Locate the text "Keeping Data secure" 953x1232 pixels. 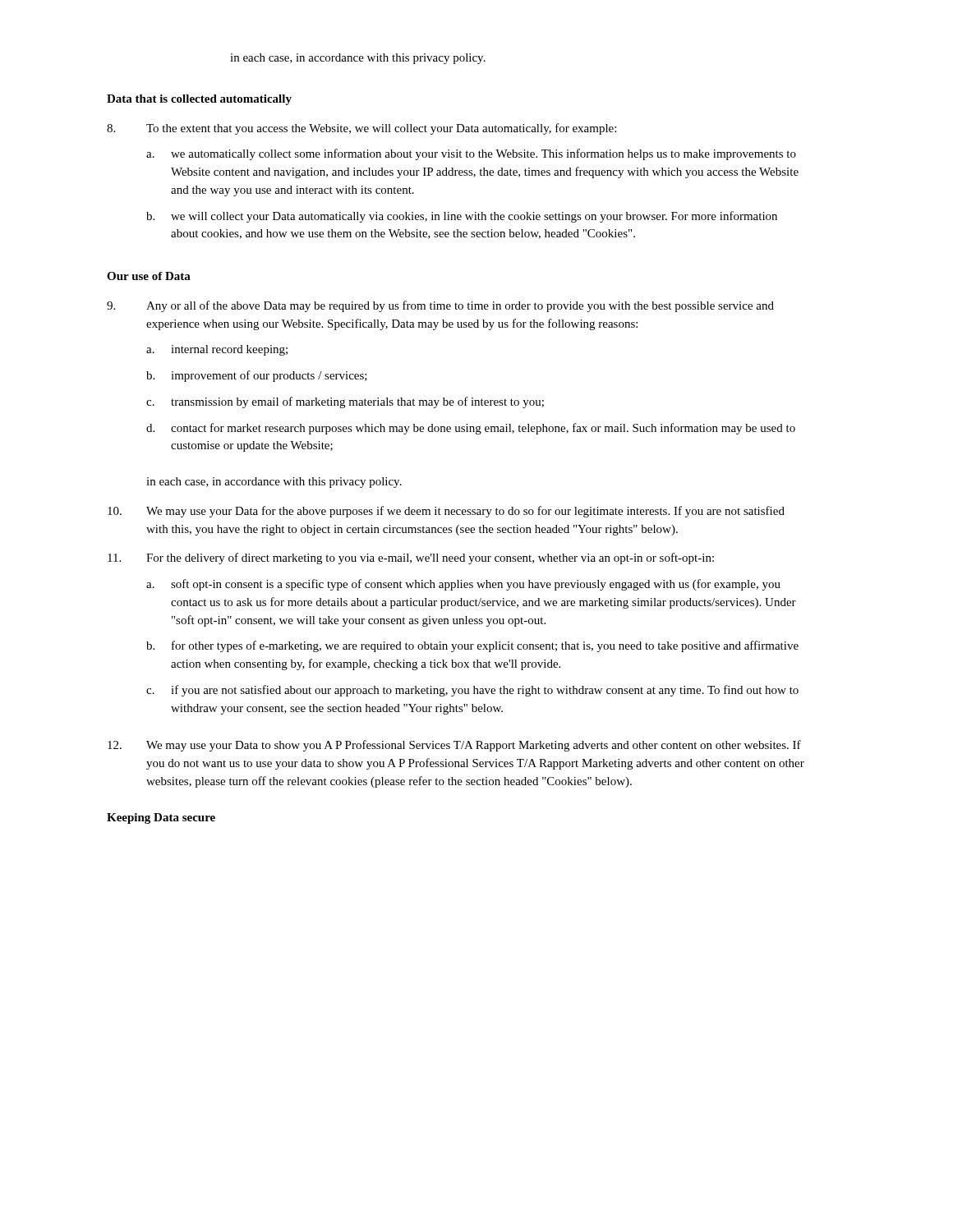pos(161,817)
